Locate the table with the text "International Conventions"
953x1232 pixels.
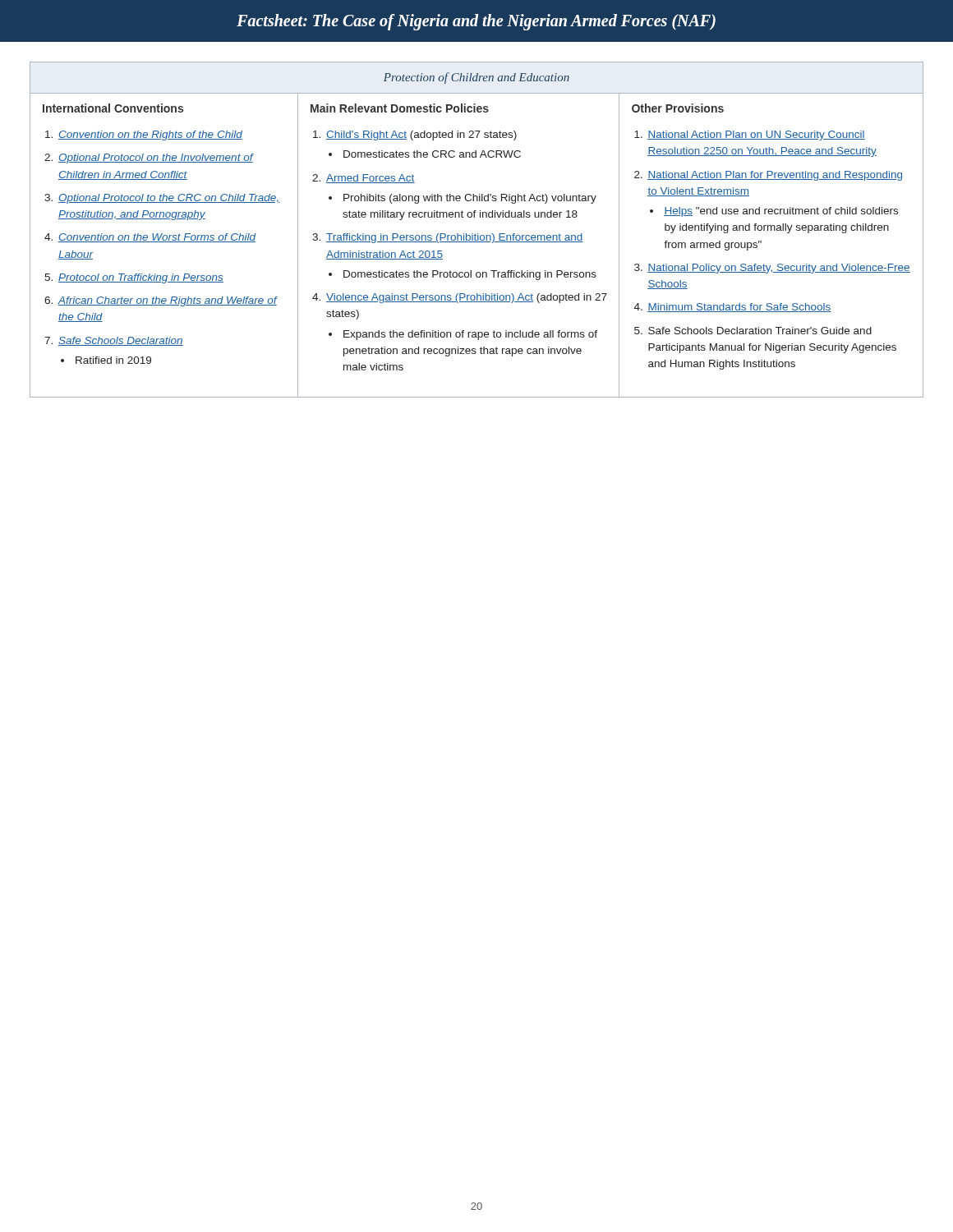pyautogui.click(x=476, y=230)
